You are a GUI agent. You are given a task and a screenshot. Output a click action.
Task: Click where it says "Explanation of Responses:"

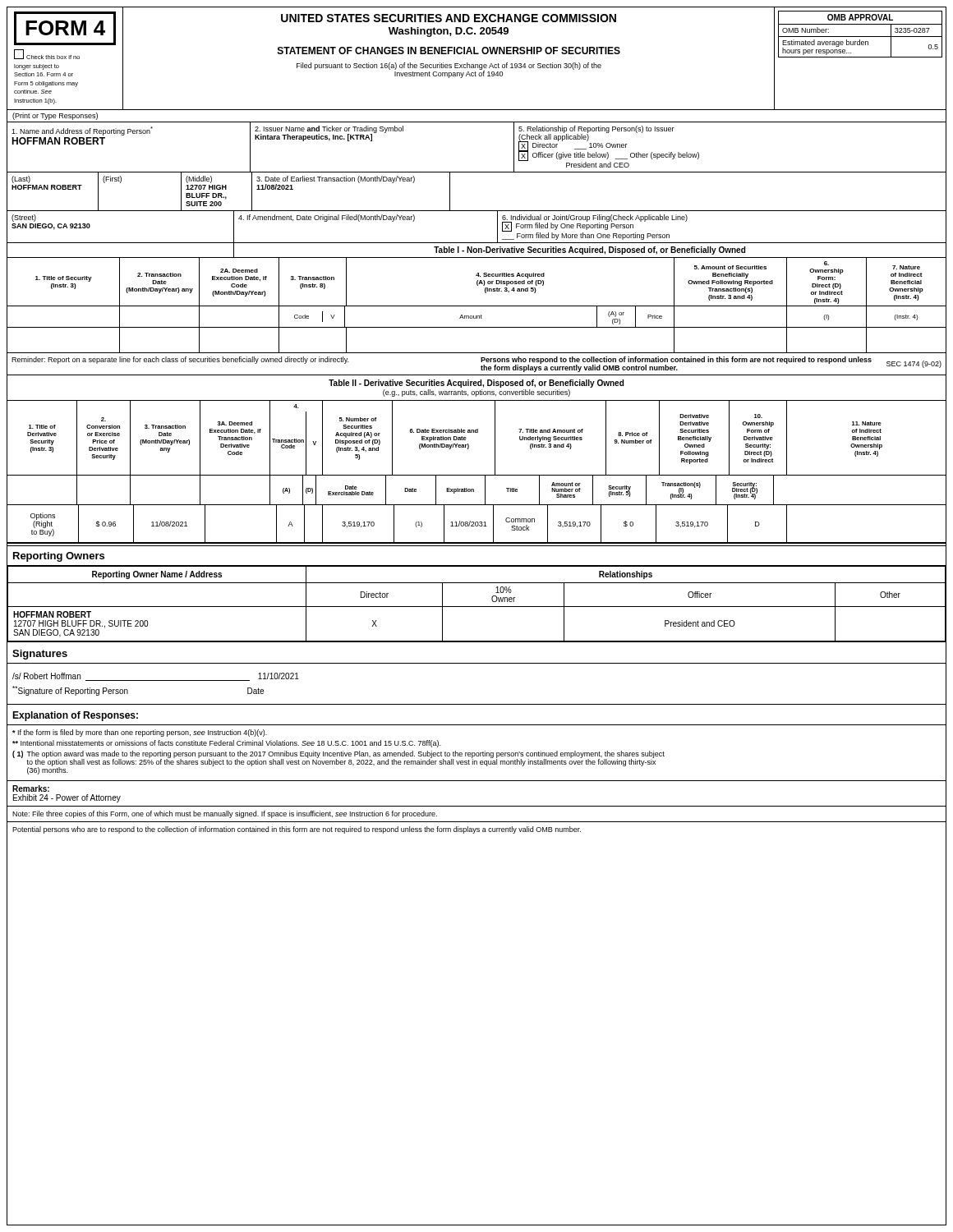[x=76, y=716]
